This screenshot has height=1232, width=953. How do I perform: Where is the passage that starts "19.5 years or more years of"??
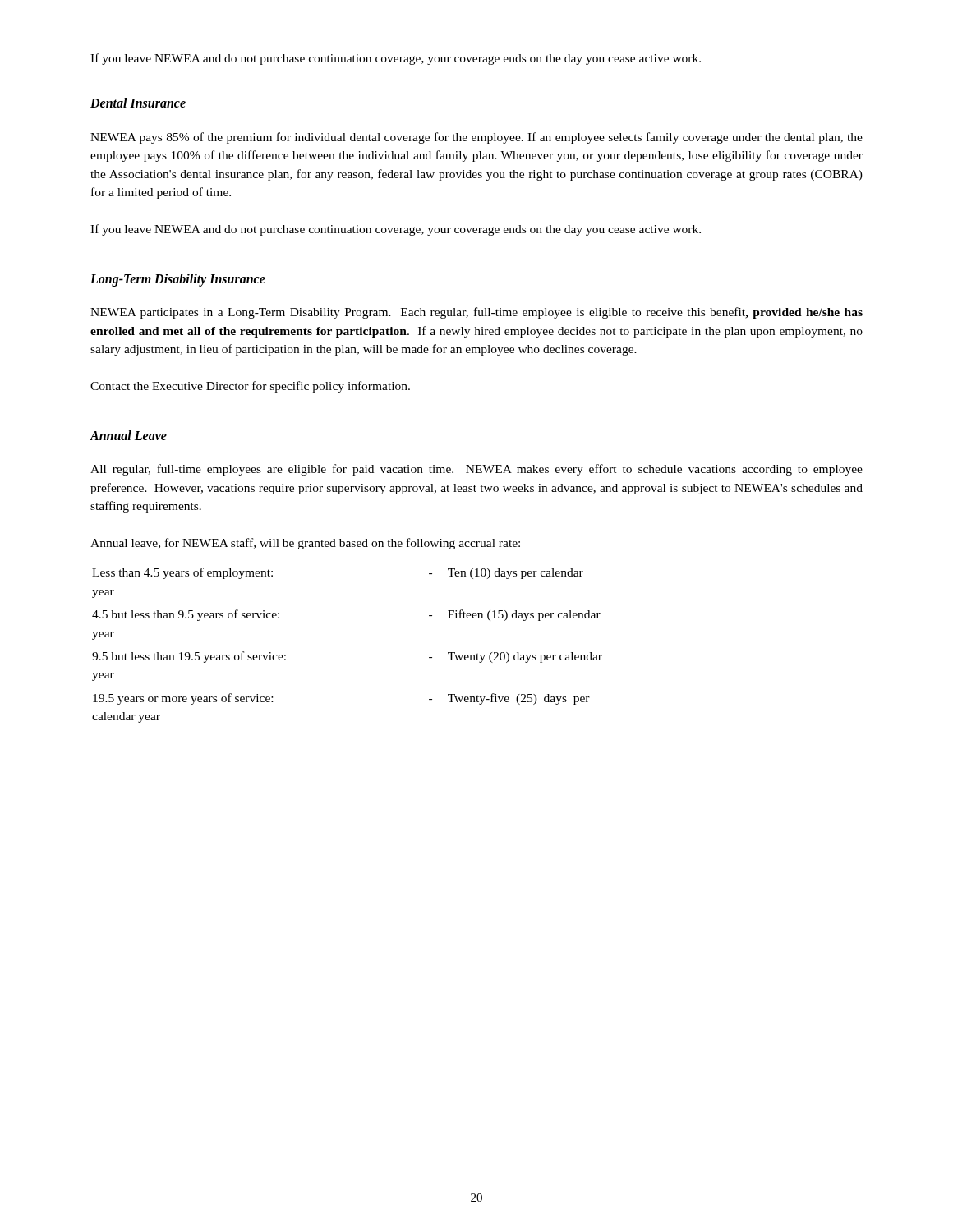click(183, 707)
